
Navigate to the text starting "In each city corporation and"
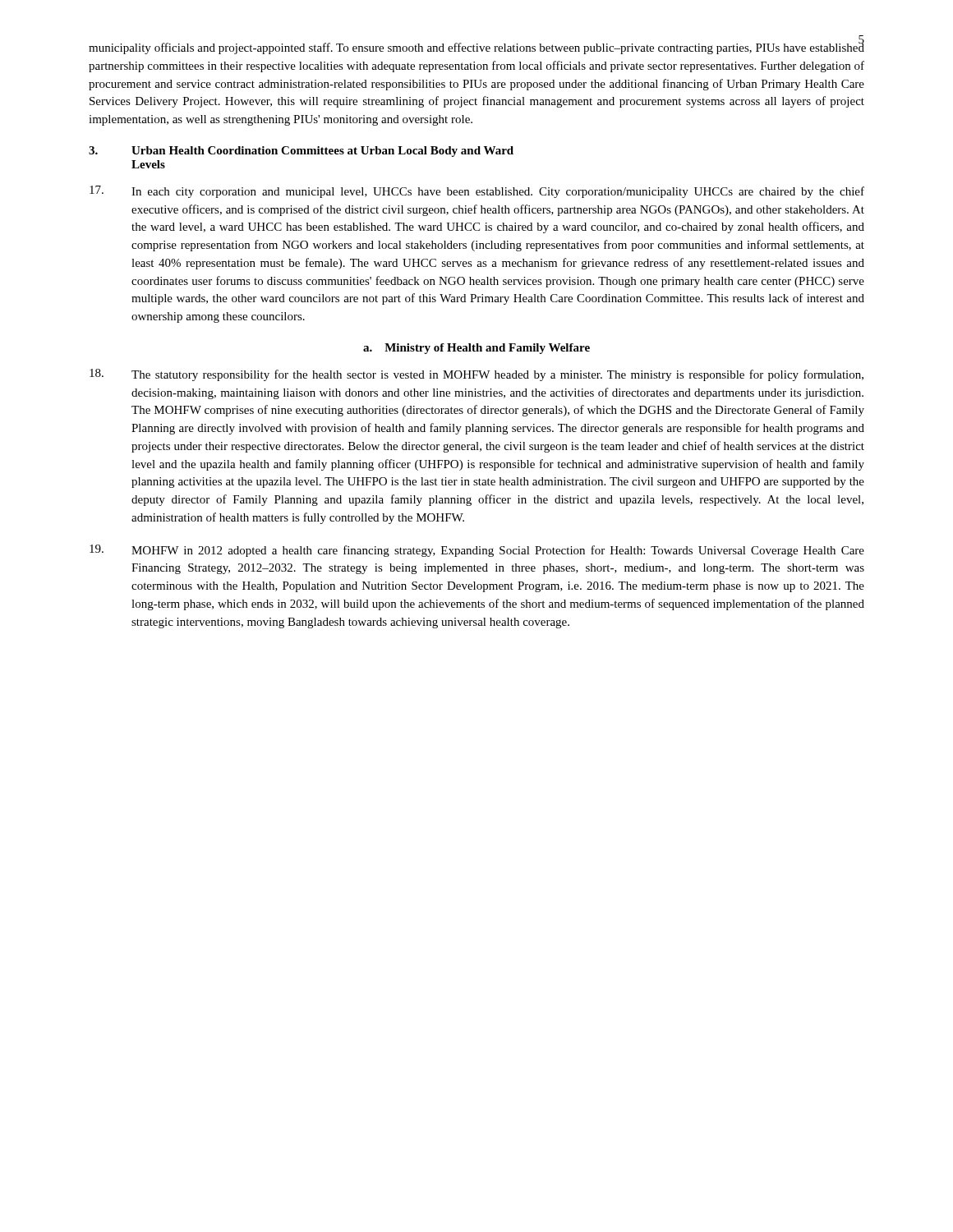[476, 254]
